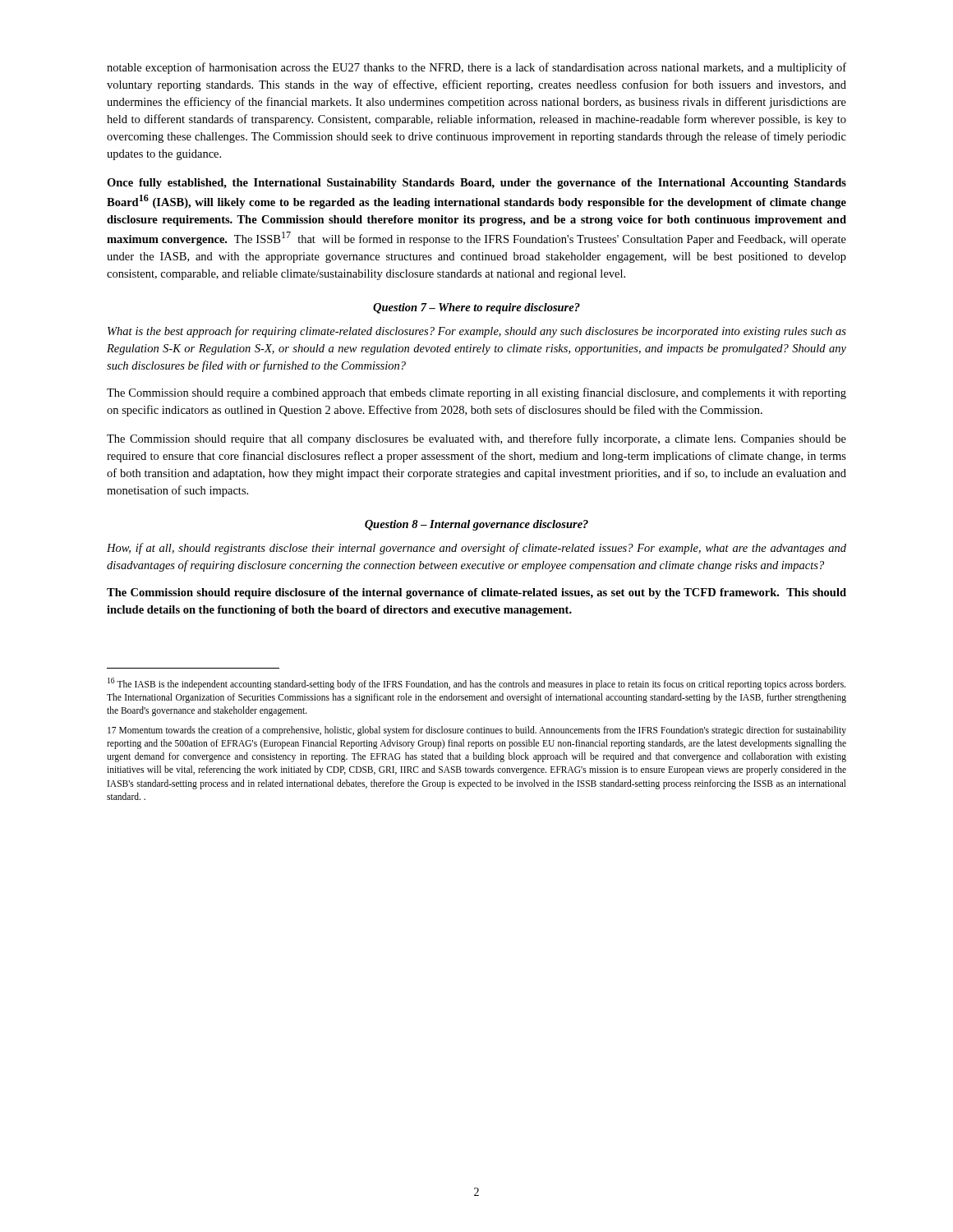Point to the block beginning "Once fully established, the International Sustainability"
Image resolution: width=953 pixels, height=1232 pixels.
[476, 228]
